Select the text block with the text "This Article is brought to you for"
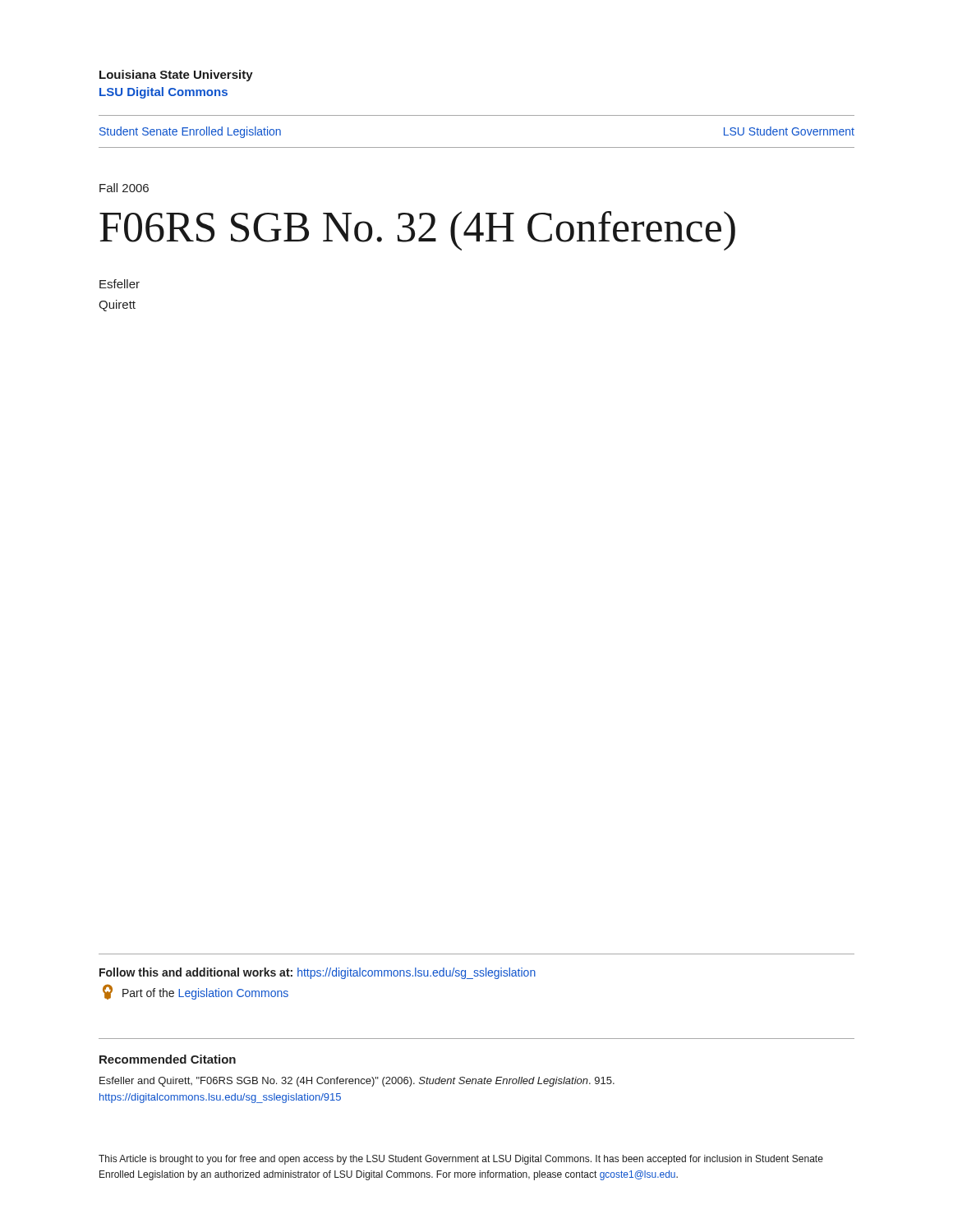Screen dimensions: 1232x953 [461, 1167]
